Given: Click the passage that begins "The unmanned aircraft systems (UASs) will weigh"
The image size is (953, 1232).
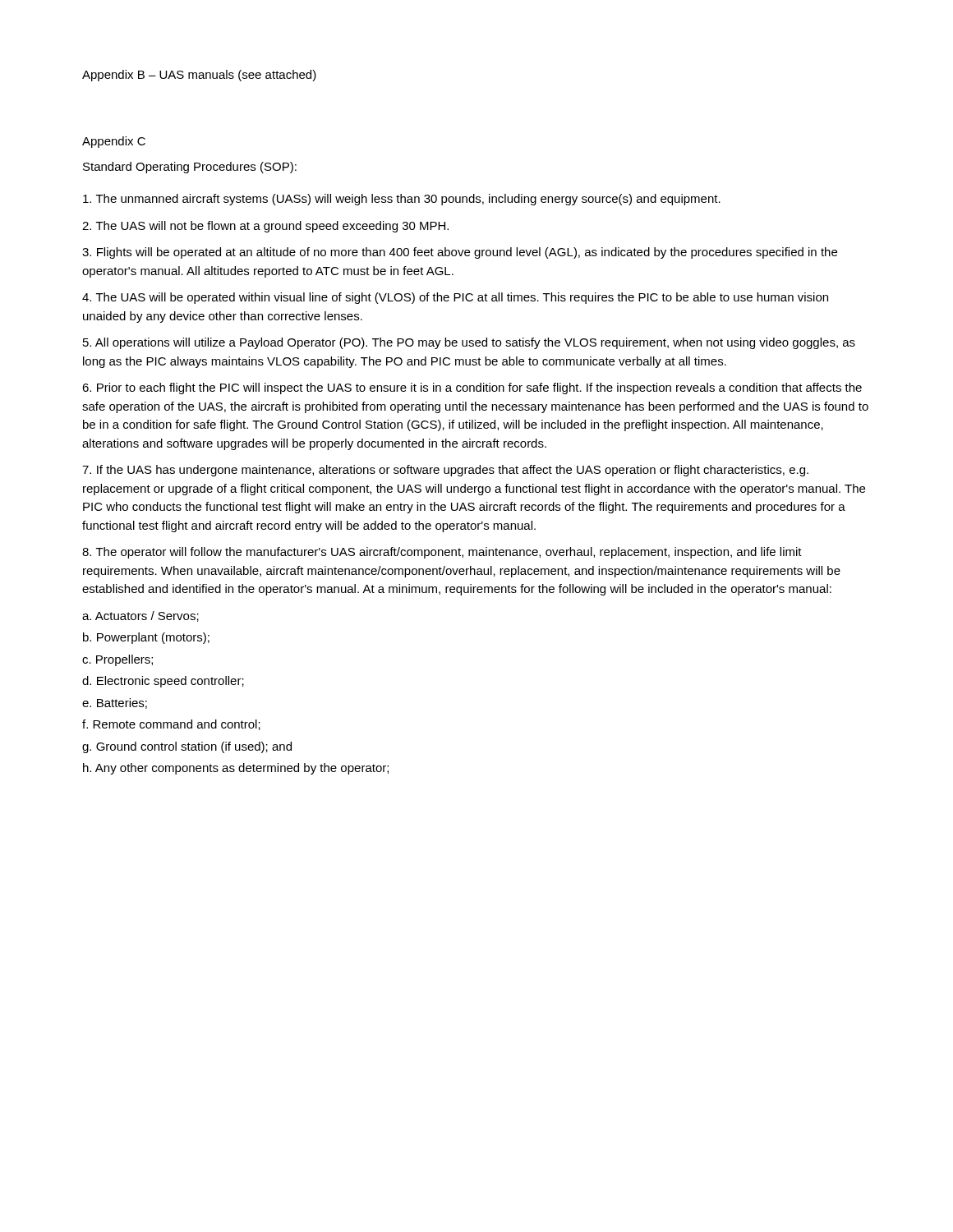Looking at the screenshot, I should [x=402, y=198].
